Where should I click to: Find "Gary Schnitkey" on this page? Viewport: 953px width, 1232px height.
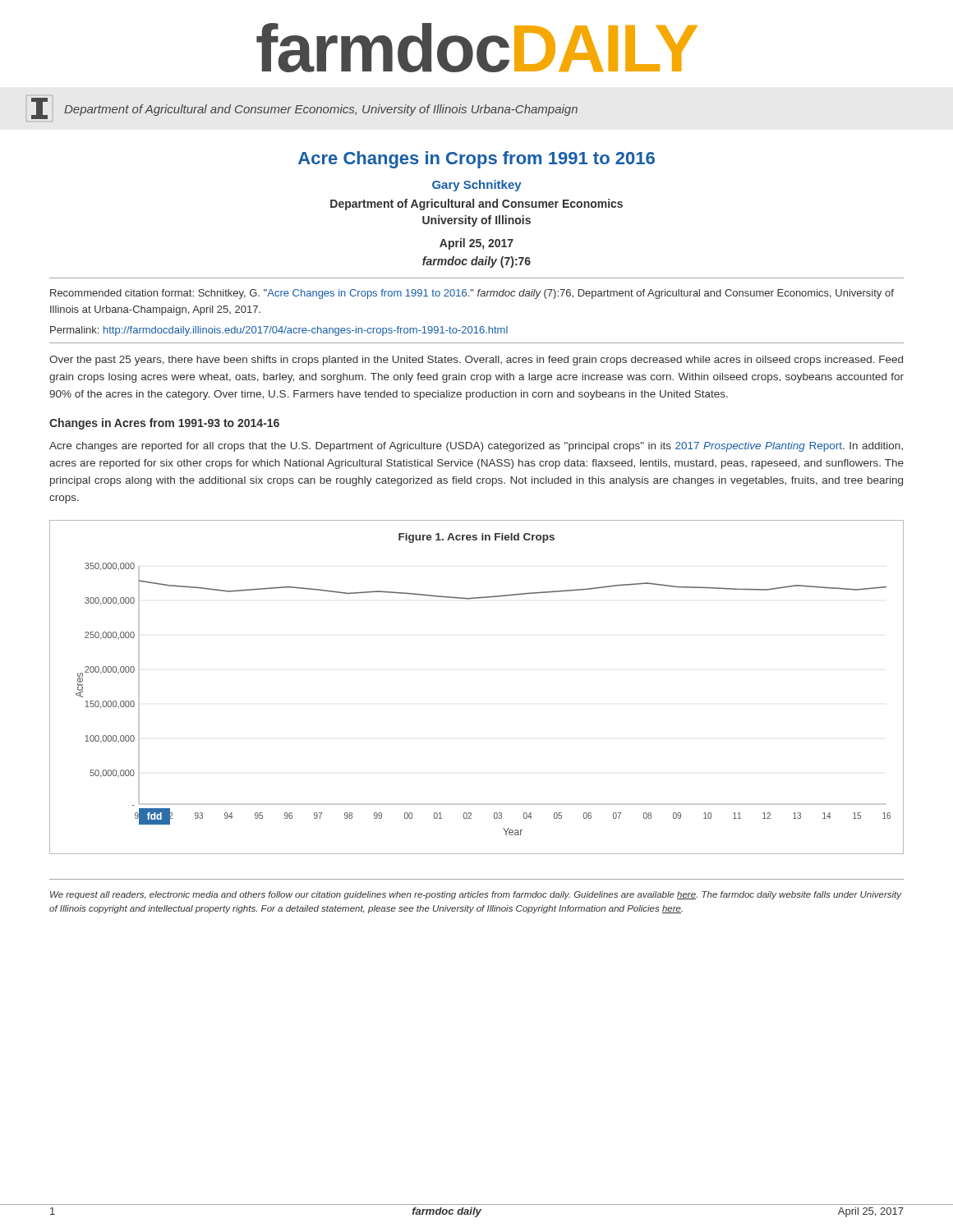(x=476, y=184)
